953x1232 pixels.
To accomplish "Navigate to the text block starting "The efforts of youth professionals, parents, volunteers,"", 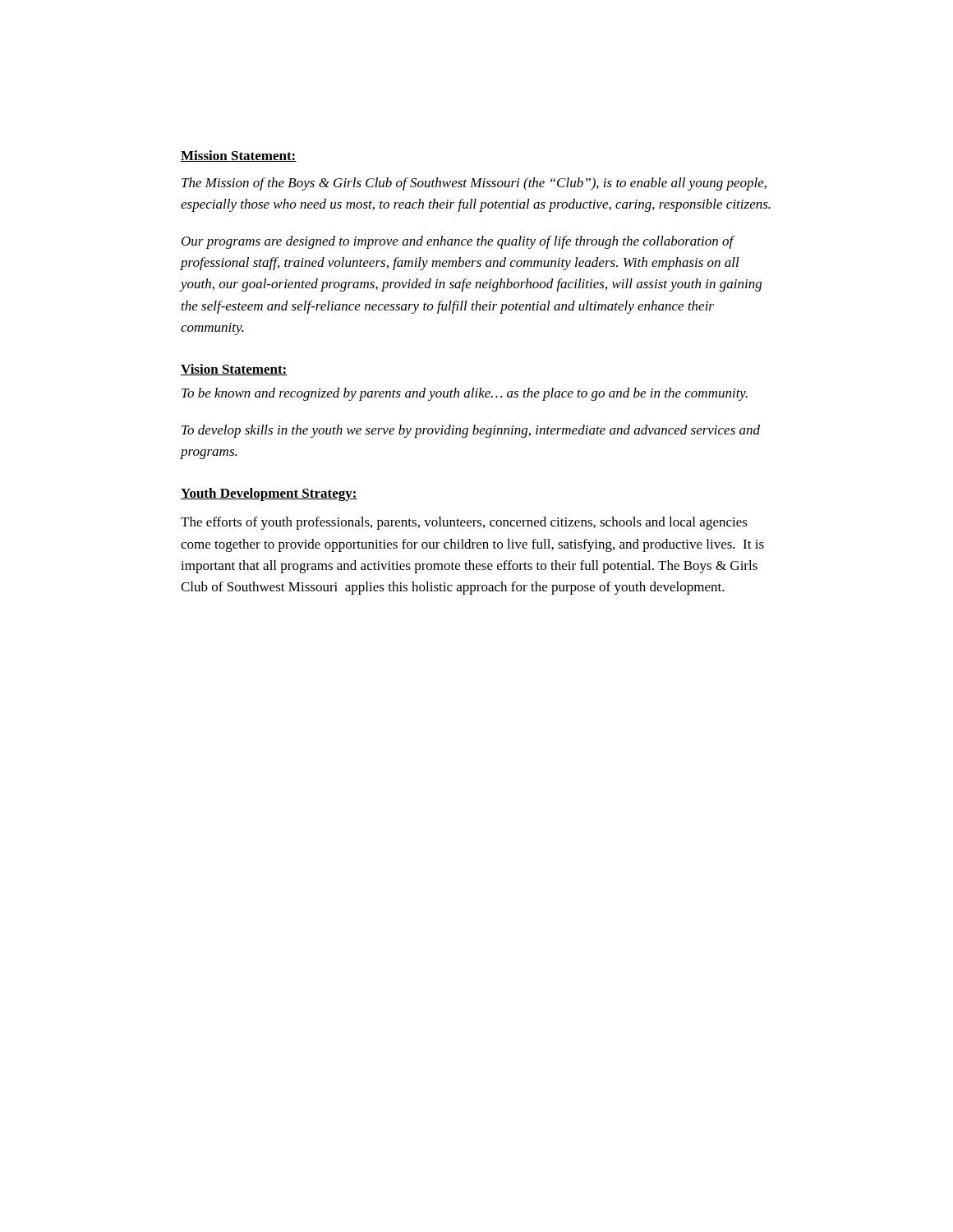I will coord(472,555).
